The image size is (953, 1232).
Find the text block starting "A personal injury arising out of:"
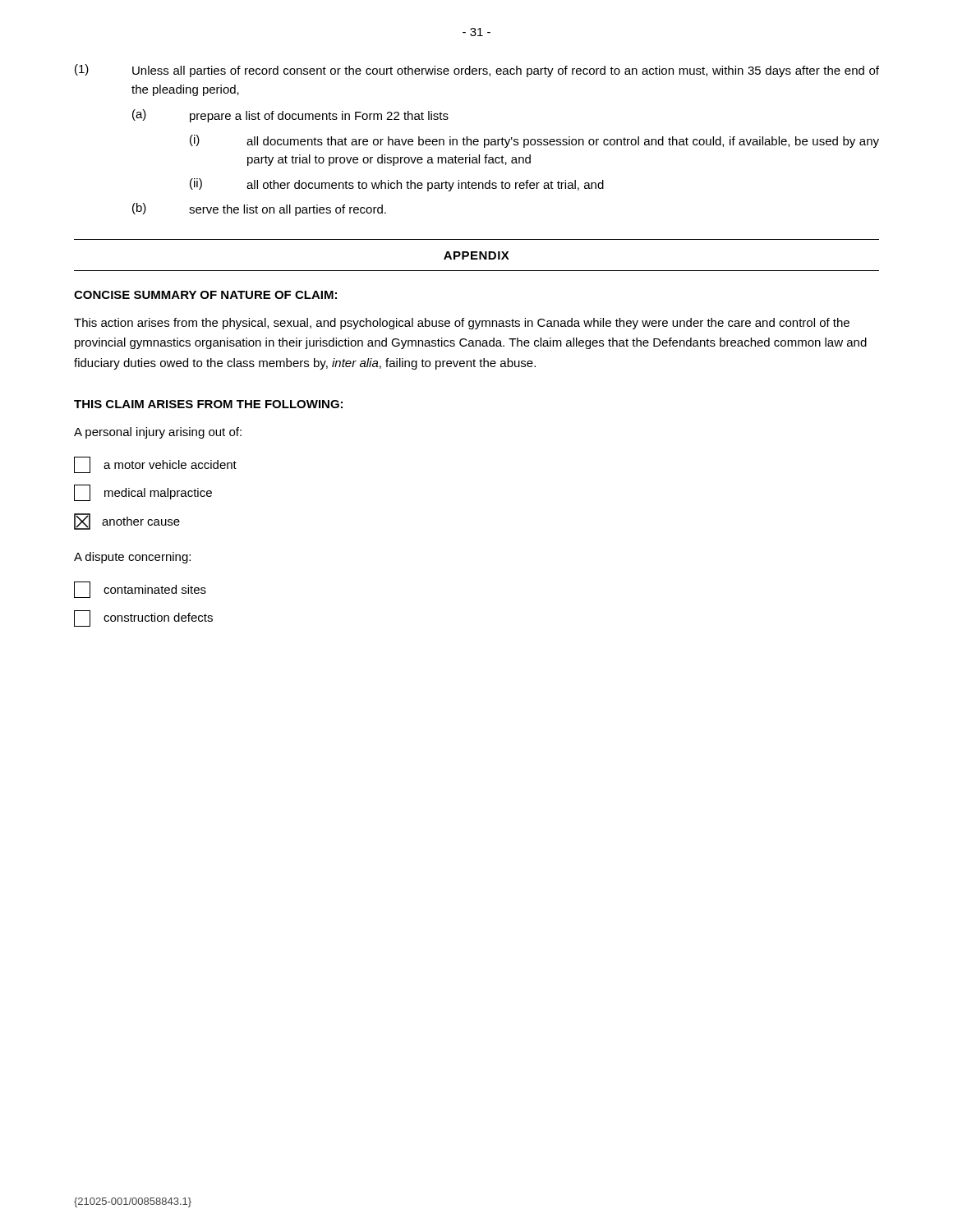(158, 431)
